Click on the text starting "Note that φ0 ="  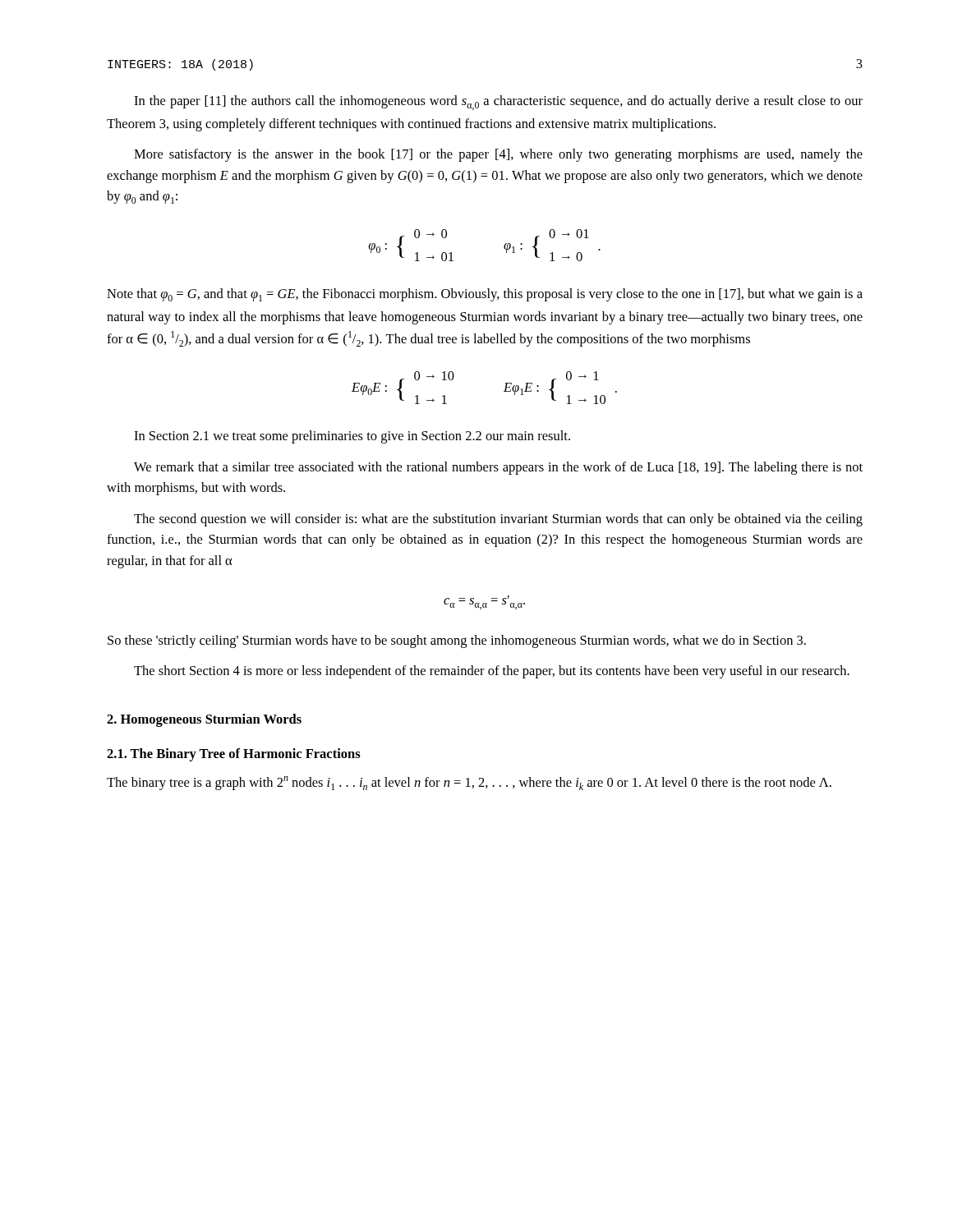tap(485, 317)
